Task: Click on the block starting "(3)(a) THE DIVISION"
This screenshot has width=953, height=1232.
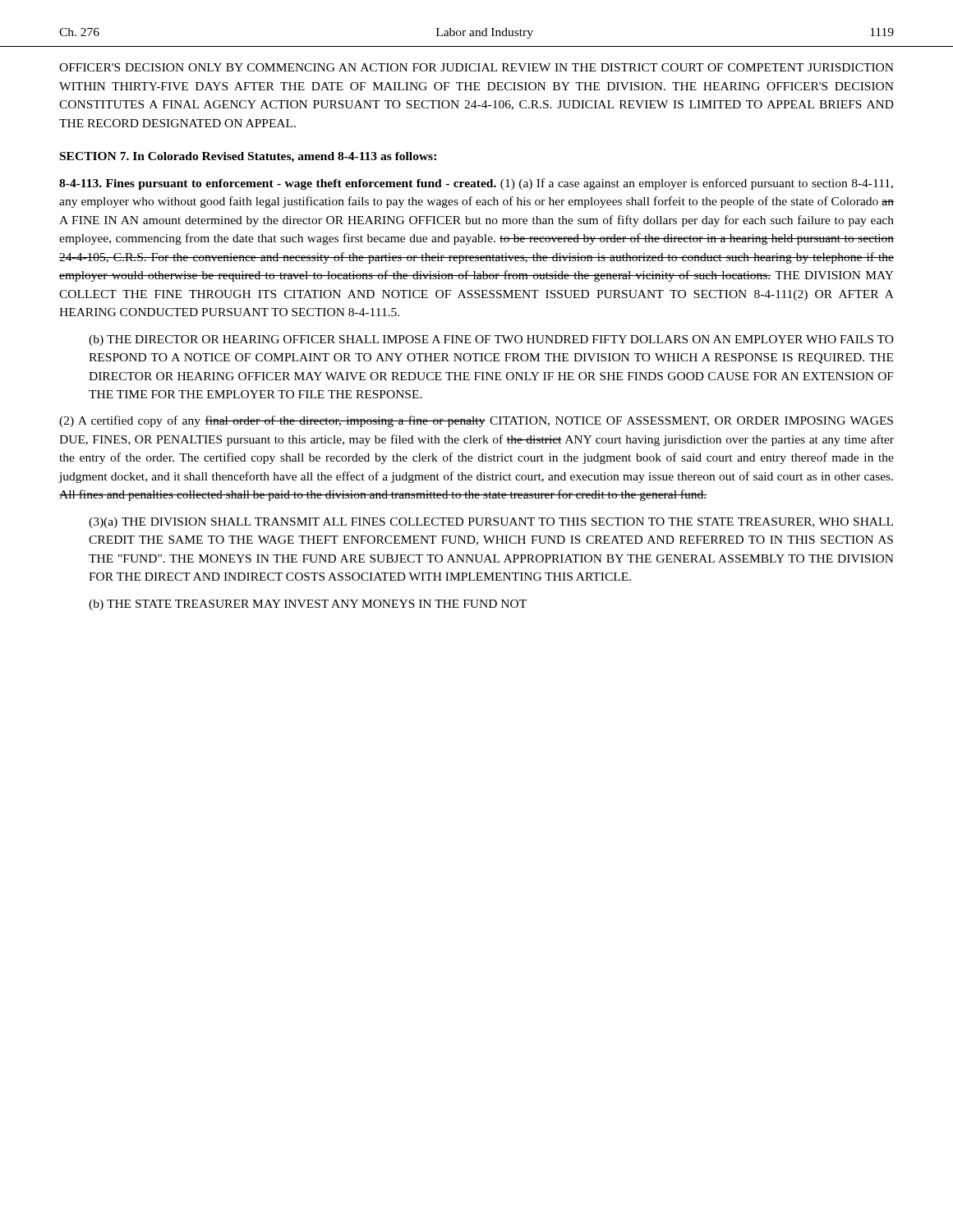Action: pos(491,549)
